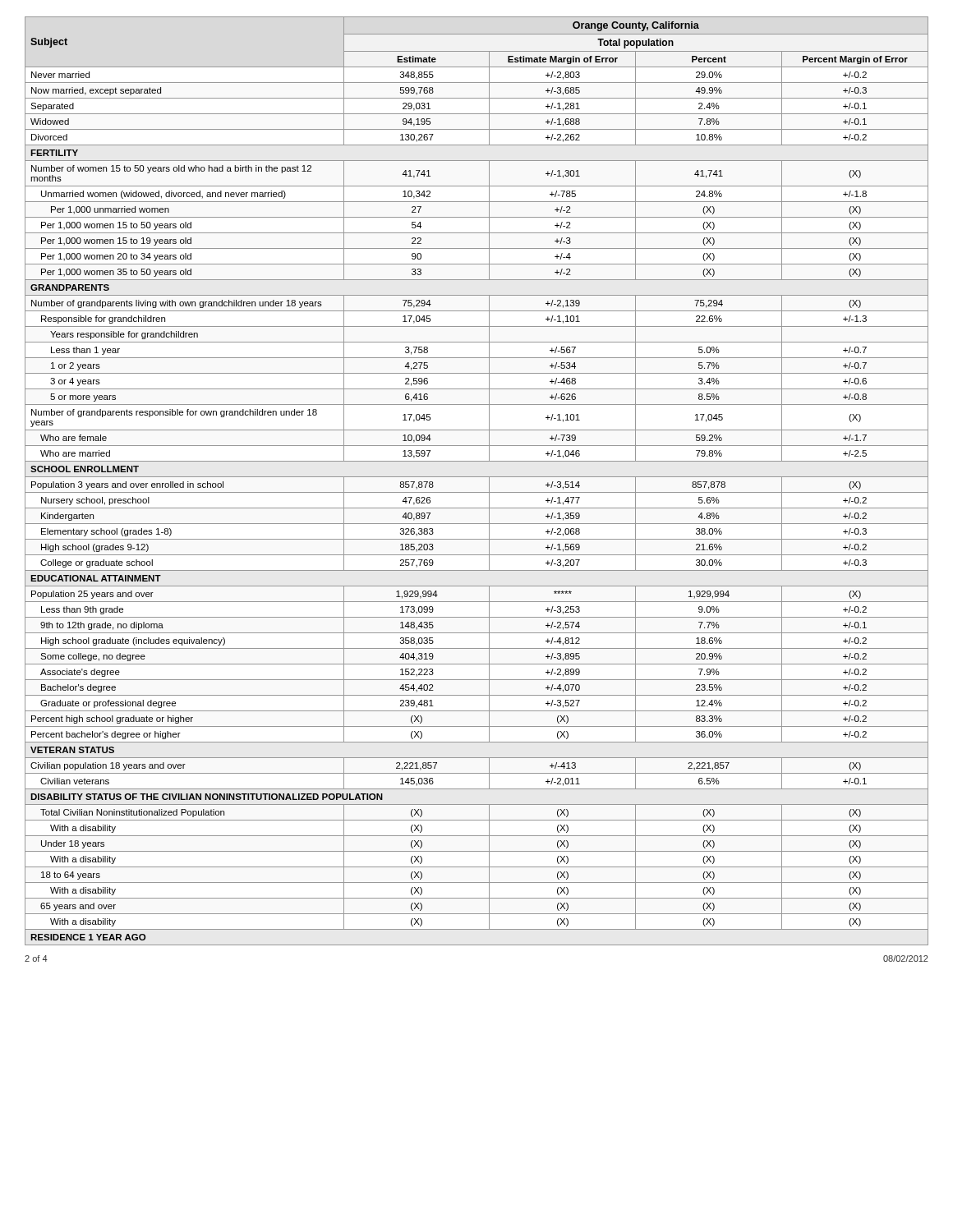Click the table

[476, 481]
